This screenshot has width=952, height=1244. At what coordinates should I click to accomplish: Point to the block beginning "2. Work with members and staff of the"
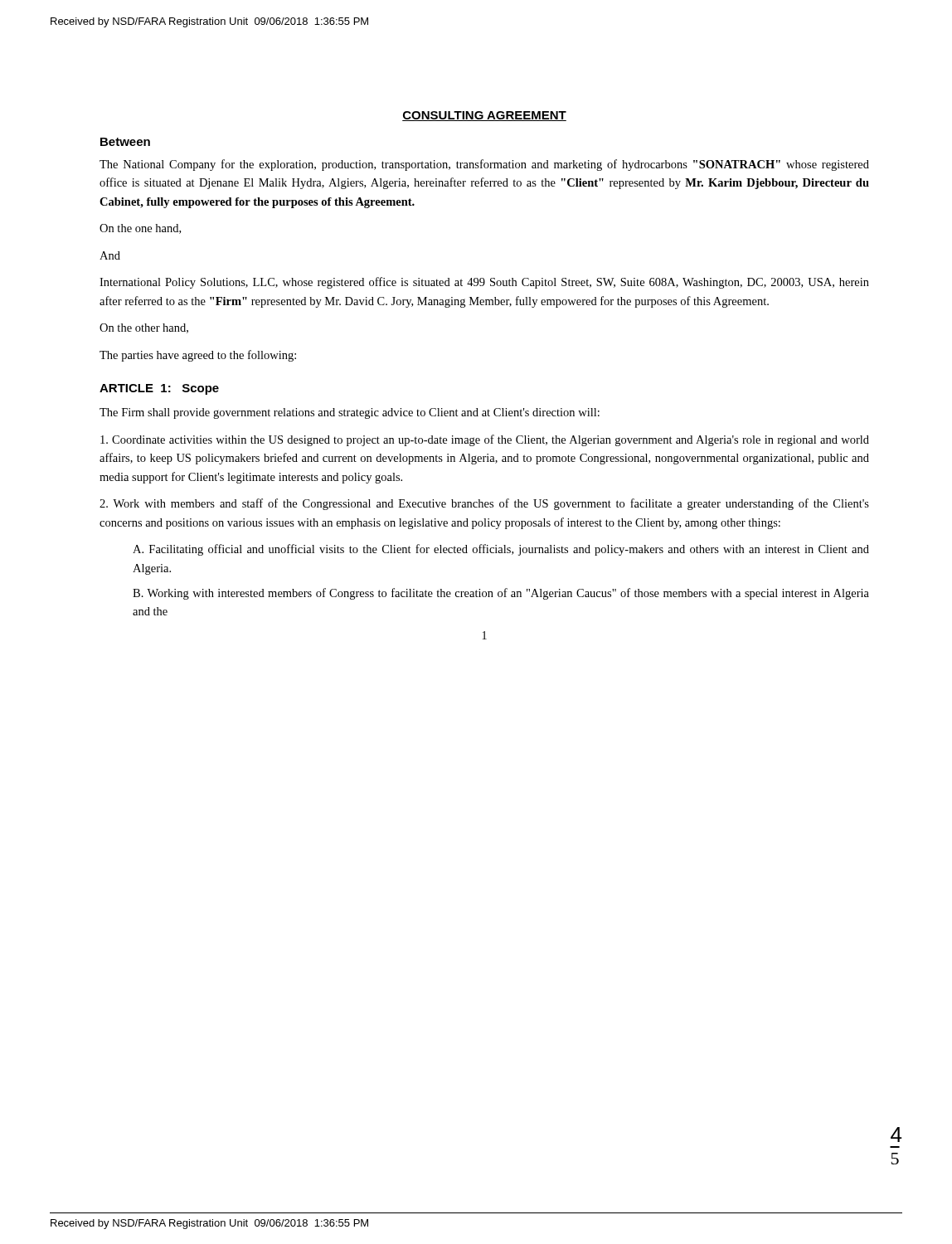click(x=484, y=513)
